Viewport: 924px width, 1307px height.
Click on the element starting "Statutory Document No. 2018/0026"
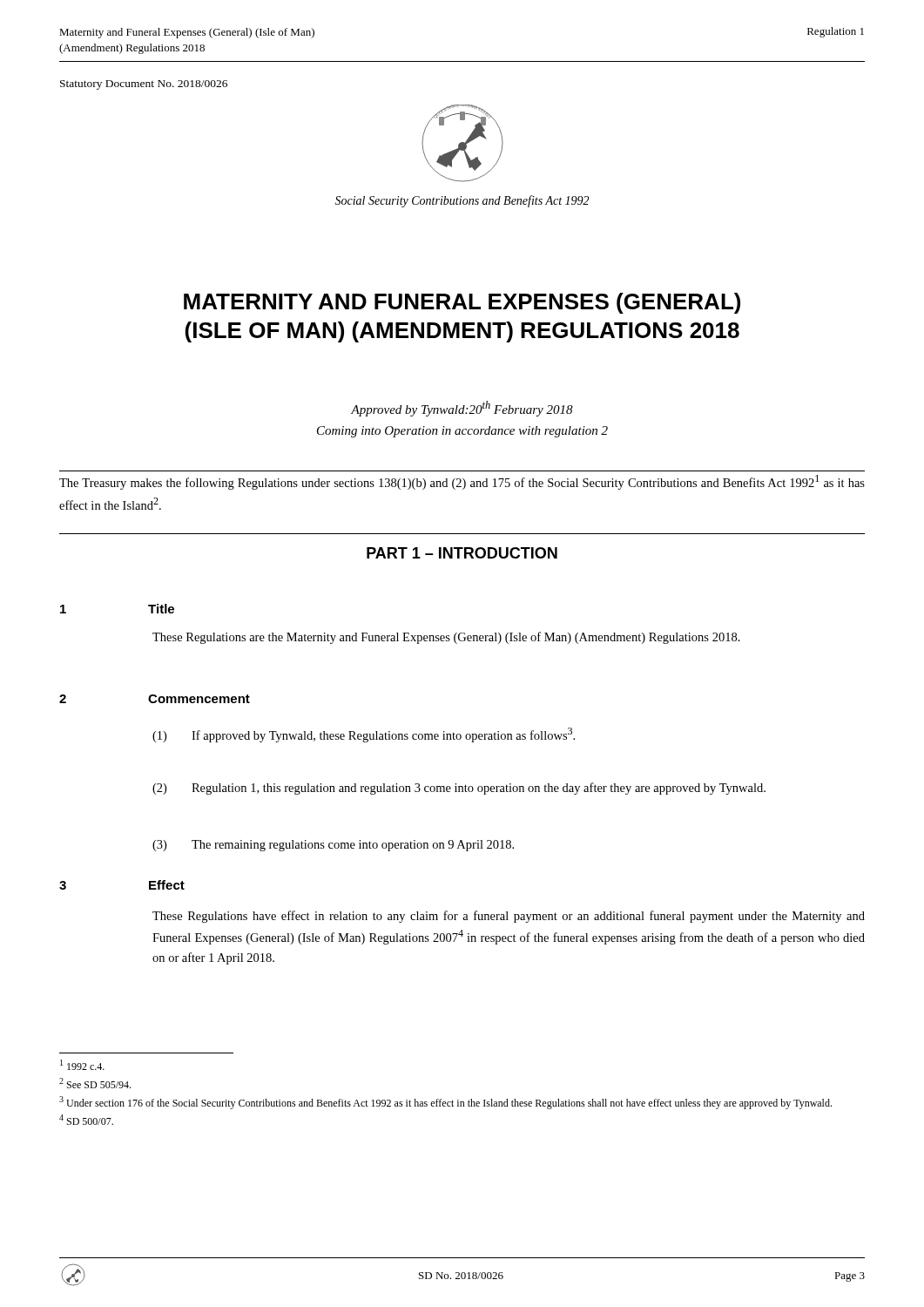pos(143,83)
